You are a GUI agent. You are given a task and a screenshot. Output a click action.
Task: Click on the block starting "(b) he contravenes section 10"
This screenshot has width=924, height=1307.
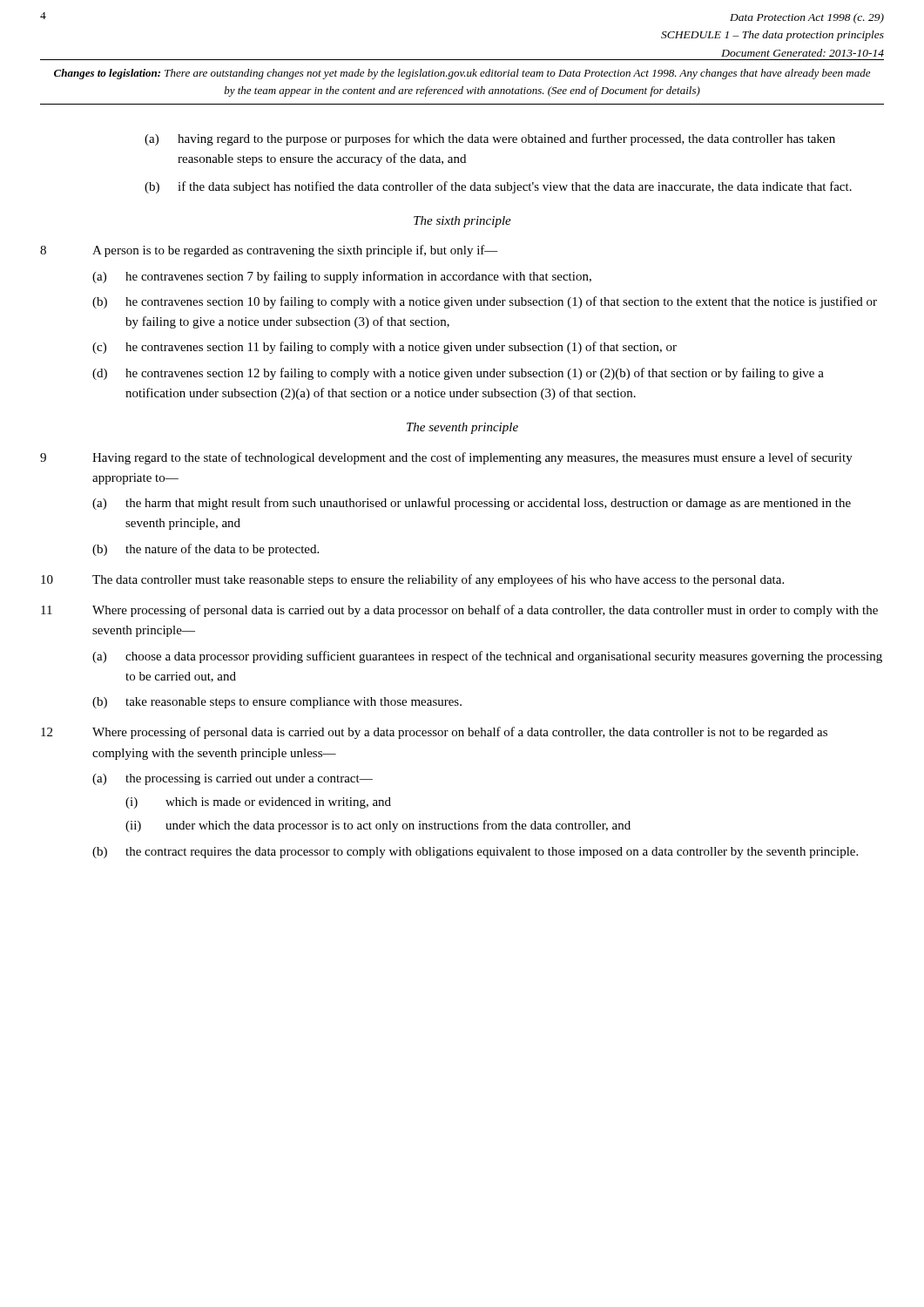462,312
